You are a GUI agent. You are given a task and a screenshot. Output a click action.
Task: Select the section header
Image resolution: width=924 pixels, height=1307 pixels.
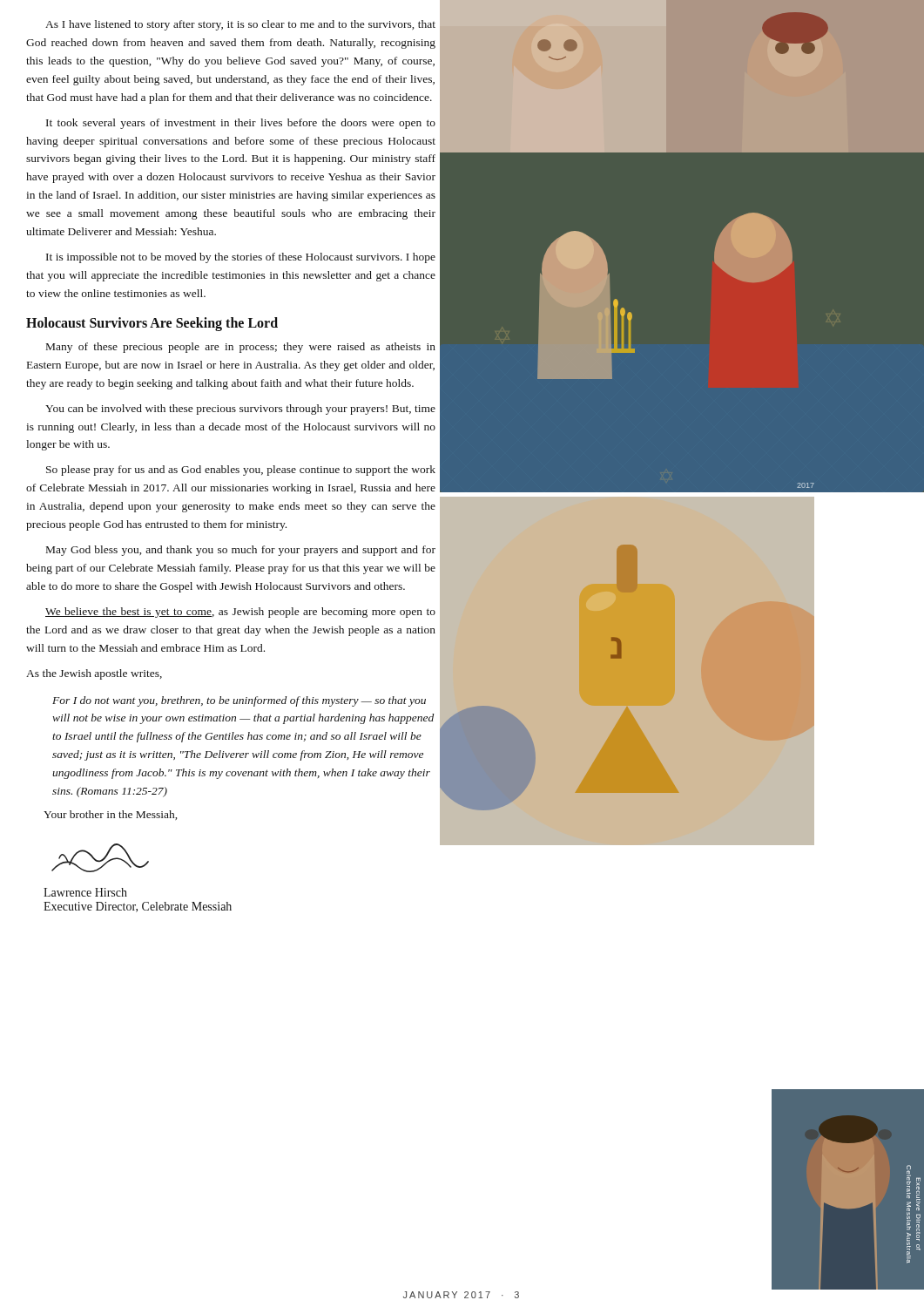[152, 323]
